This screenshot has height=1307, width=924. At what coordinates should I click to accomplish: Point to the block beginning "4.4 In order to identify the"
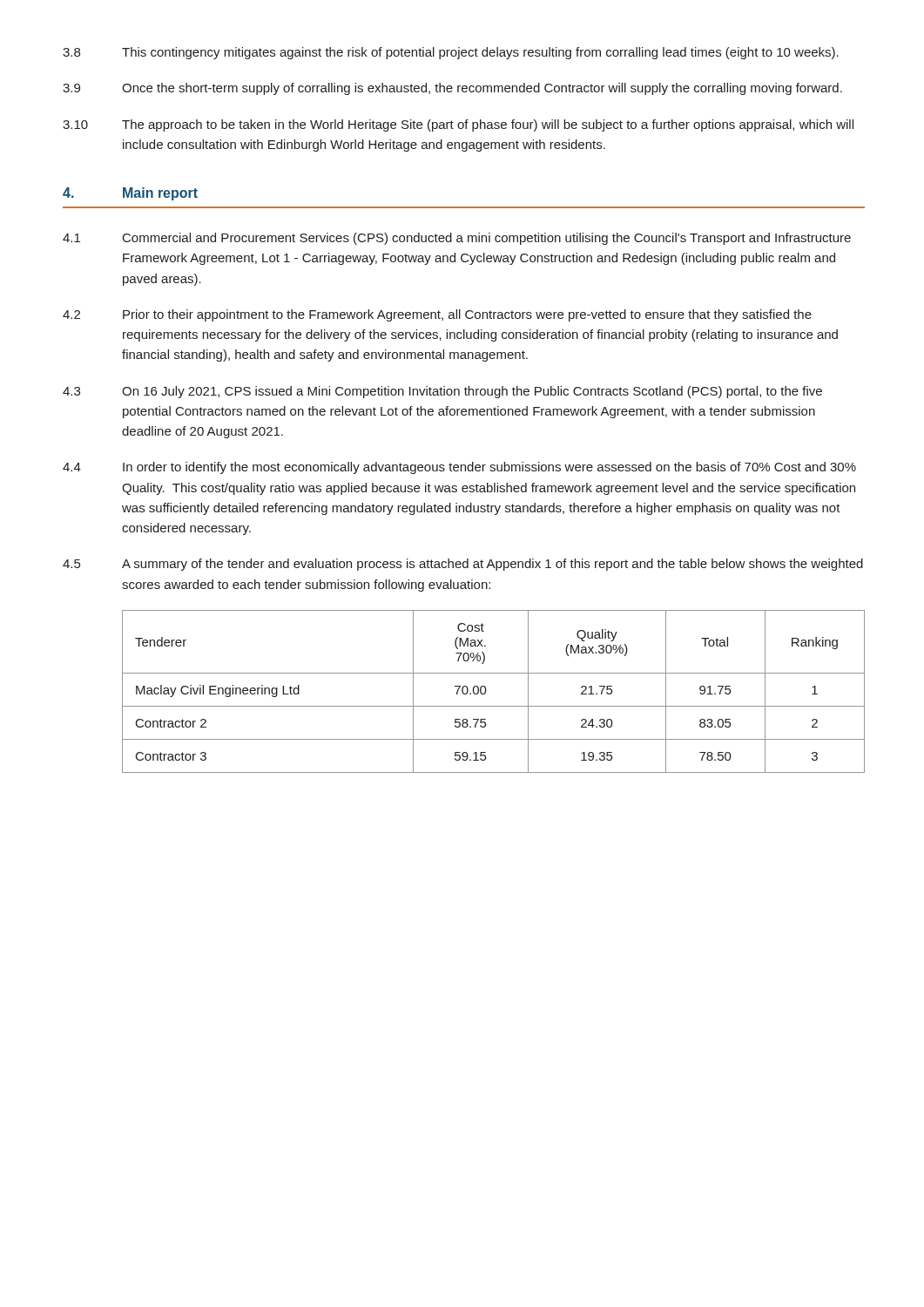tap(464, 497)
